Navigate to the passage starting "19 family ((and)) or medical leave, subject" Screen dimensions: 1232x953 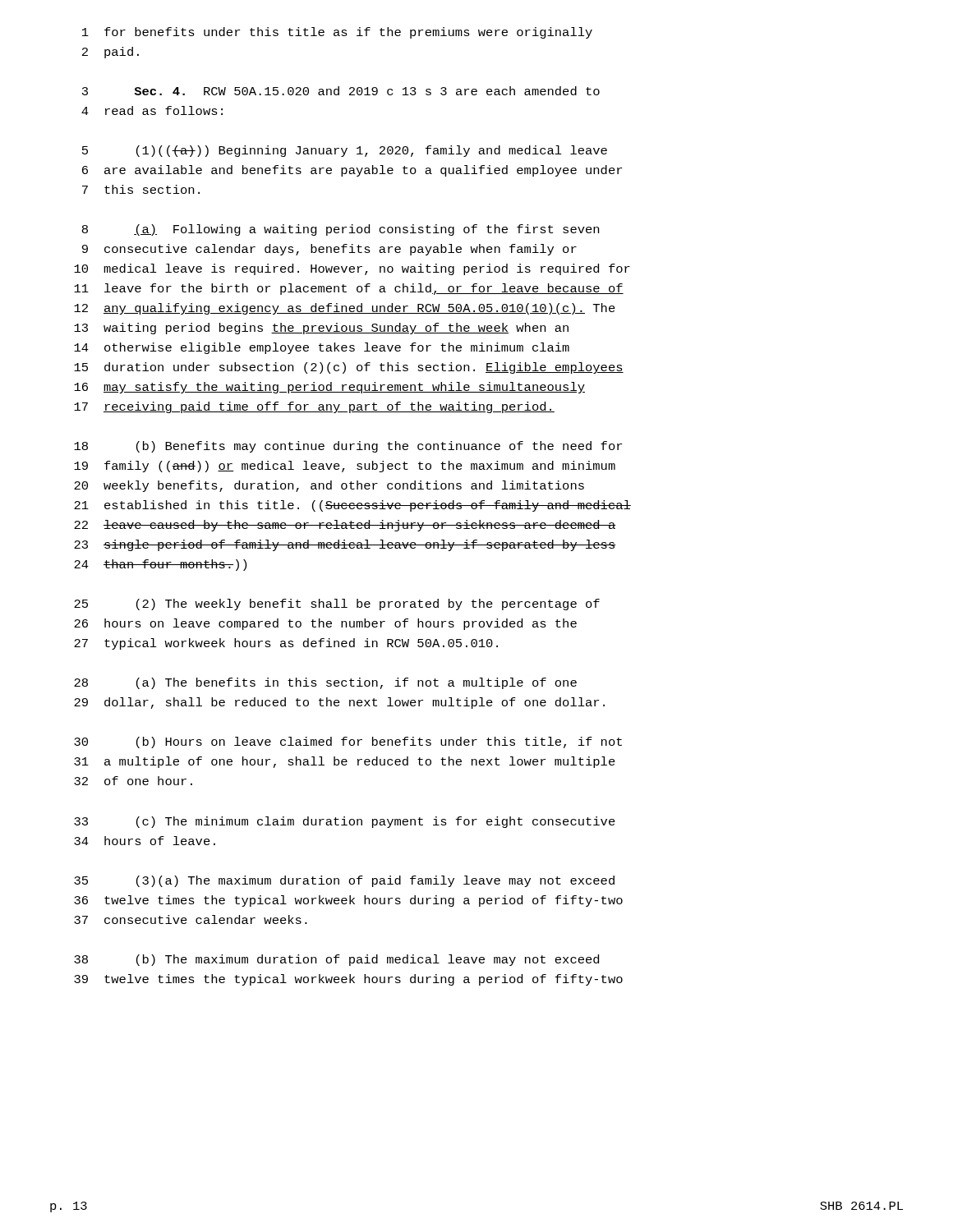(x=476, y=467)
